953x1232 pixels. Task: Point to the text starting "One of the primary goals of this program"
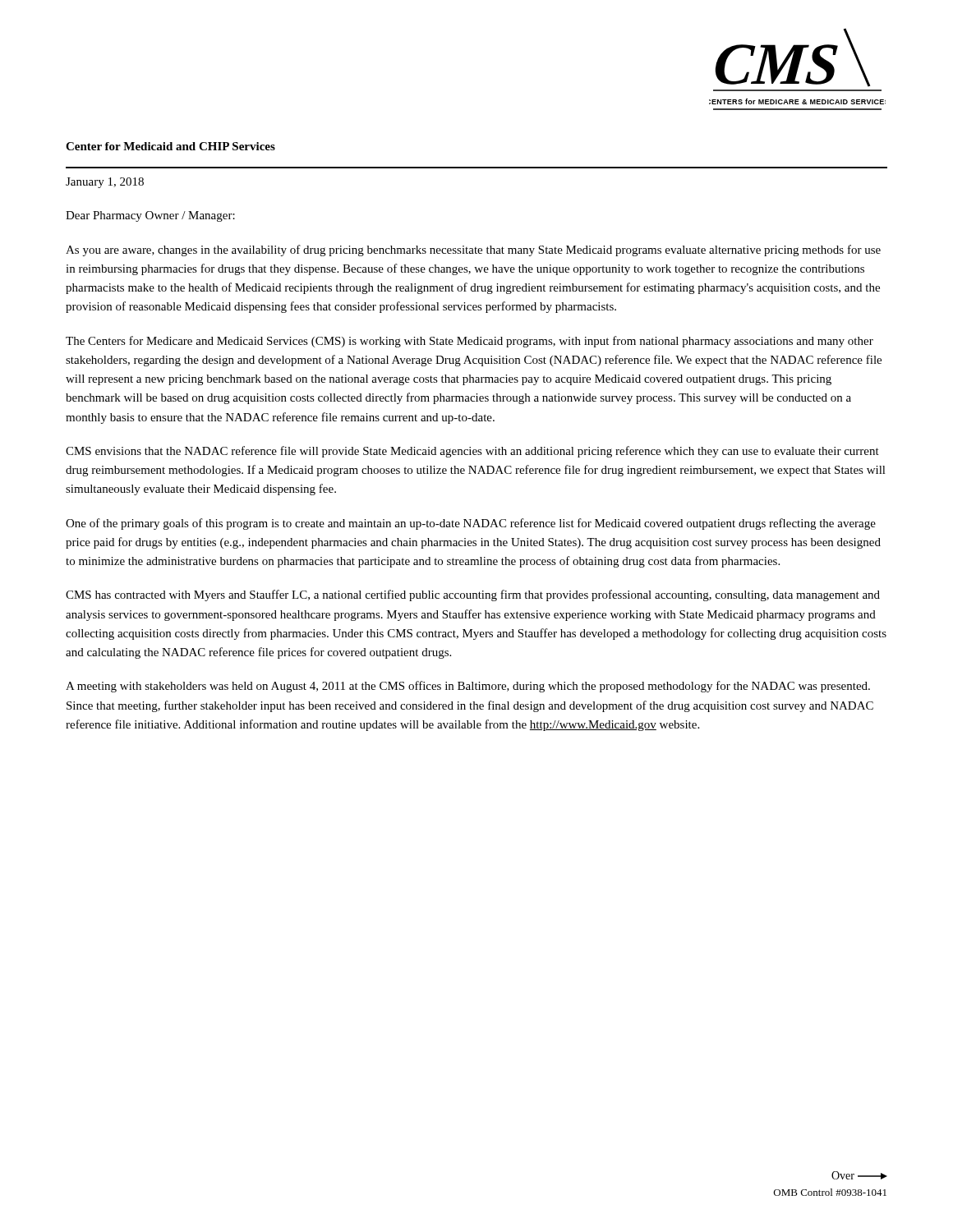(x=473, y=542)
